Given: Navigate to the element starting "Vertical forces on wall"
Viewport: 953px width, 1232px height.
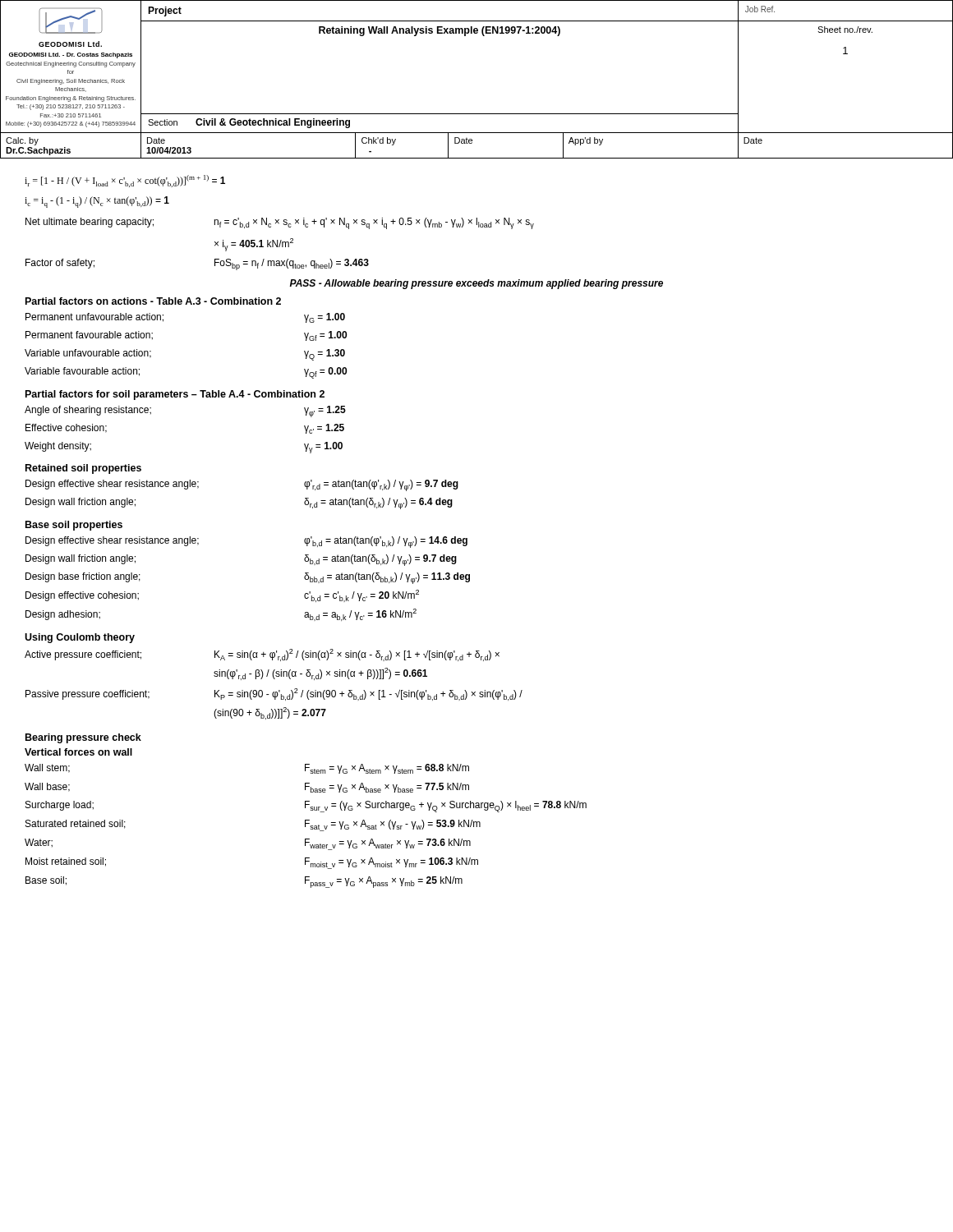Looking at the screenshot, I should (79, 752).
